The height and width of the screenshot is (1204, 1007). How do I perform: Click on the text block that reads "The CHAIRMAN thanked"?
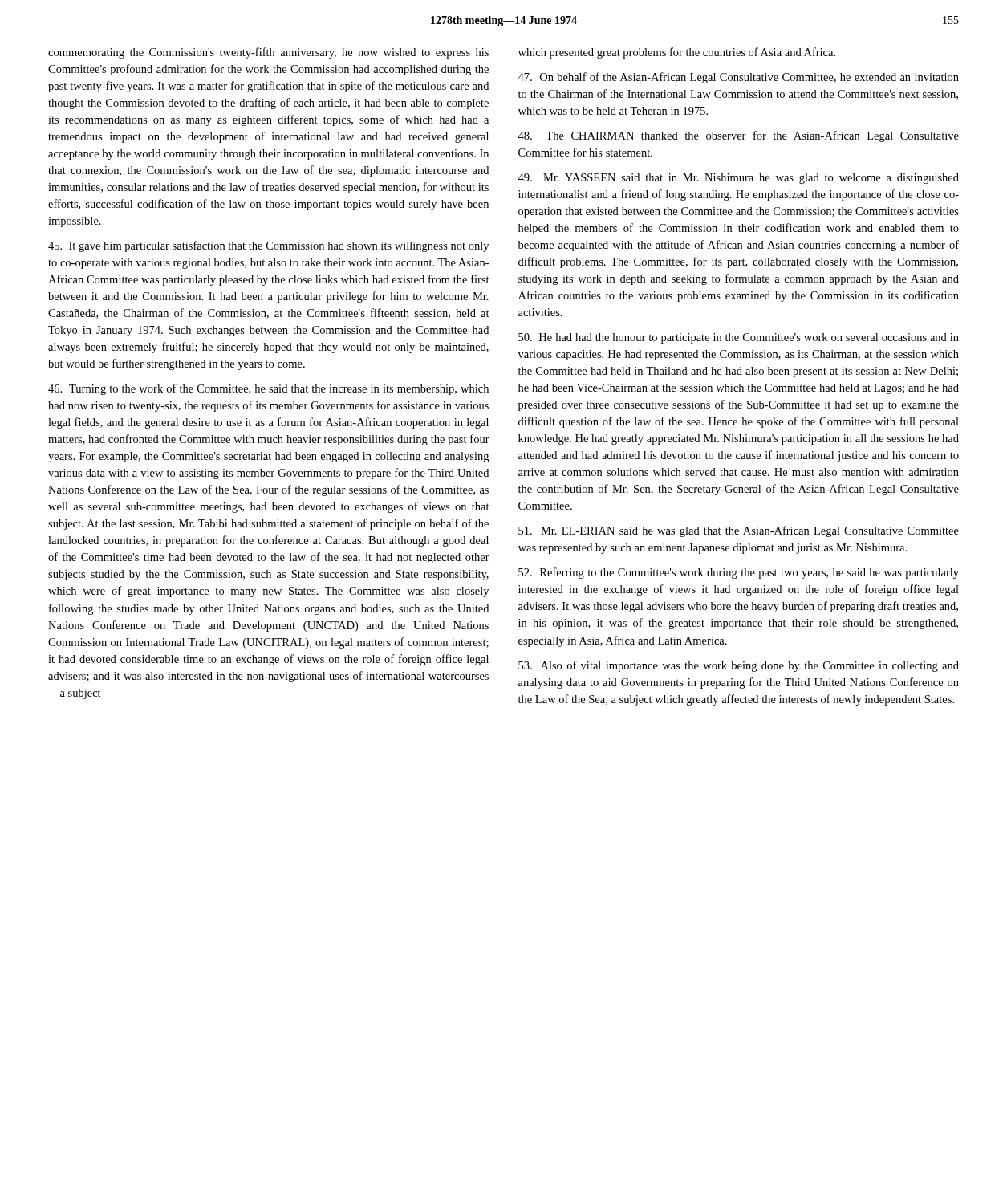(x=738, y=145)
